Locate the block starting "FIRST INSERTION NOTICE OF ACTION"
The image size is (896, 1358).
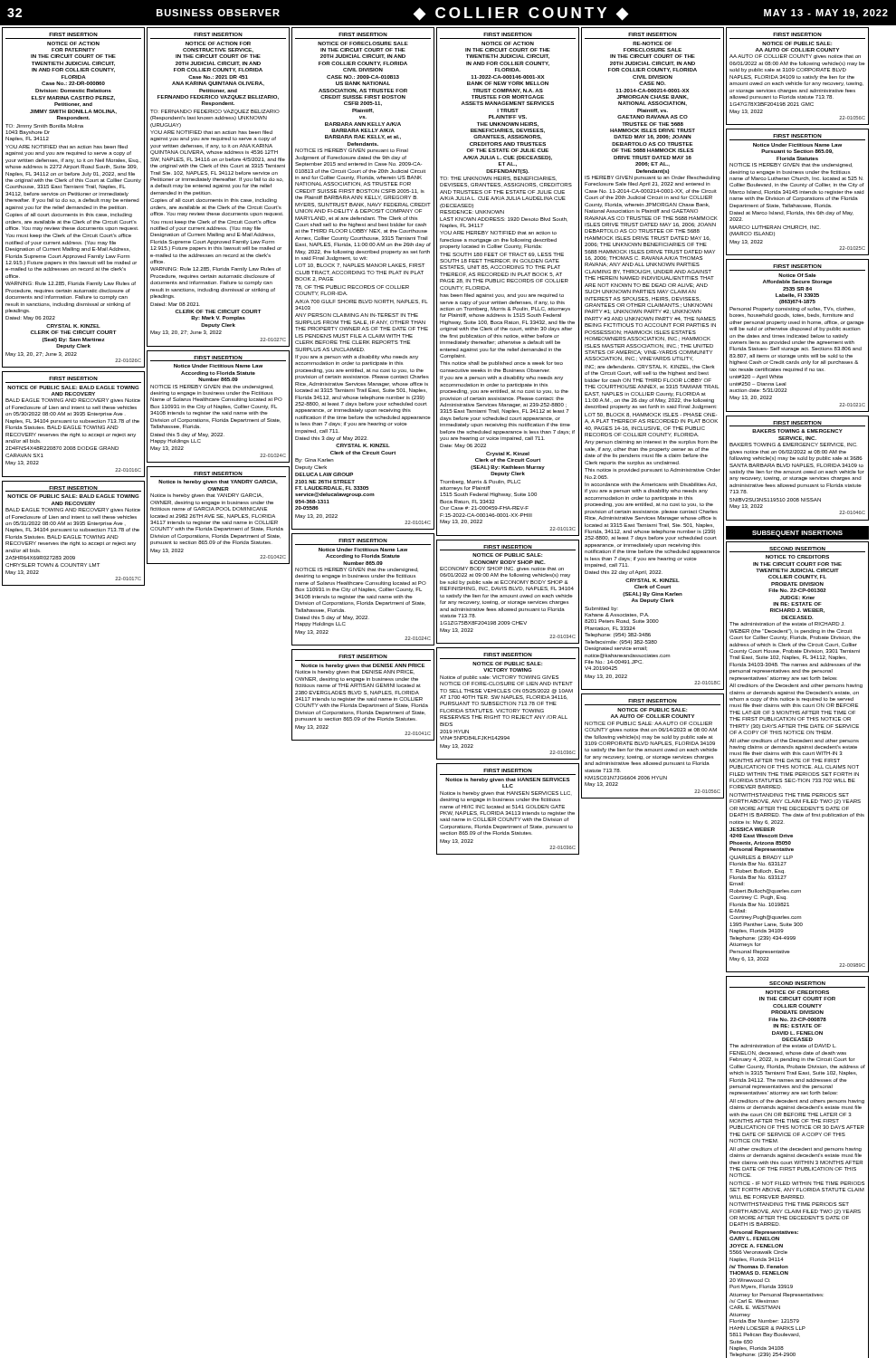point(218,187)
